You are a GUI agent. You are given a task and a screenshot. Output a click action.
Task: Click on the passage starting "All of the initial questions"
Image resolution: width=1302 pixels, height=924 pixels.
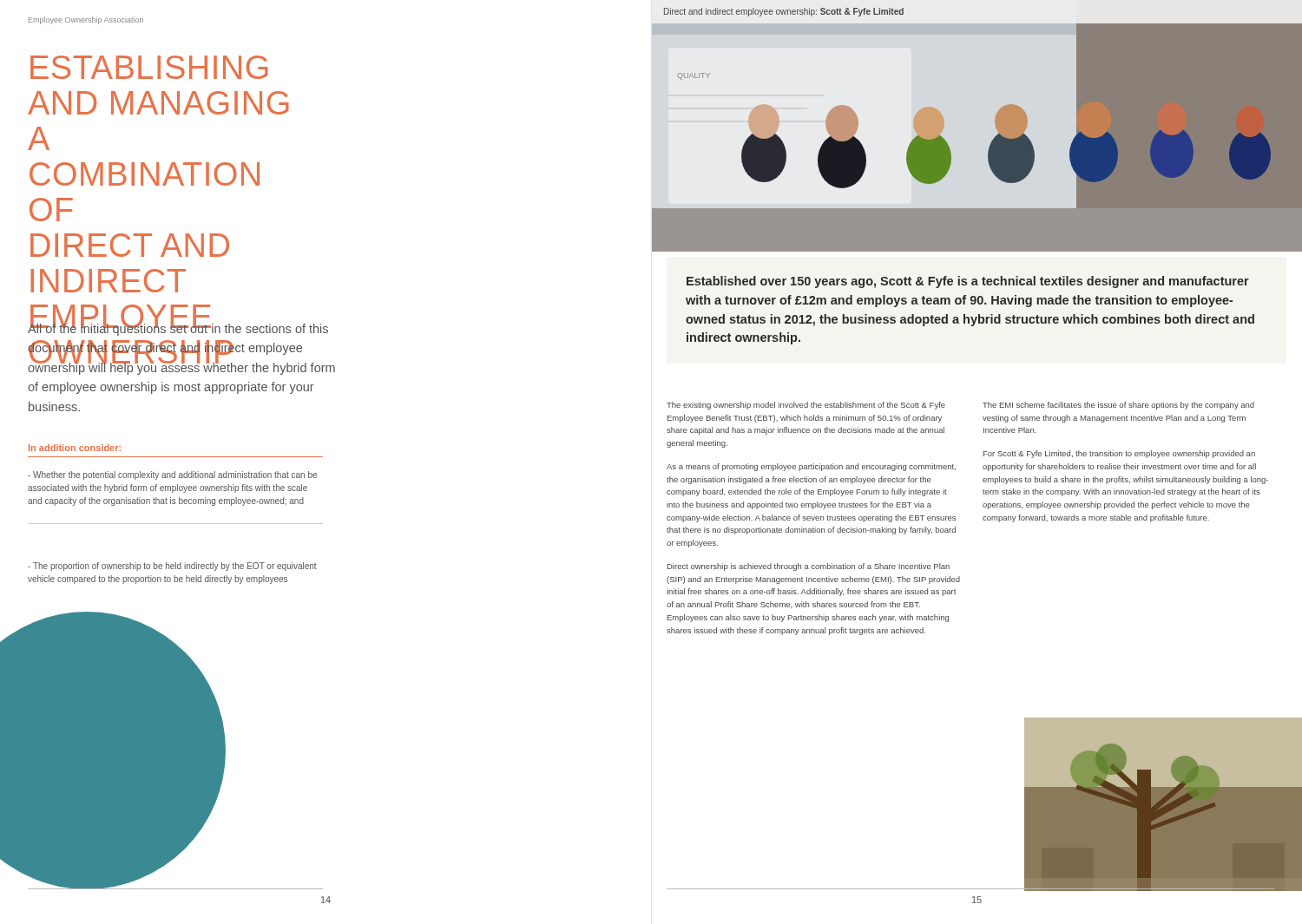coord(182,368)
